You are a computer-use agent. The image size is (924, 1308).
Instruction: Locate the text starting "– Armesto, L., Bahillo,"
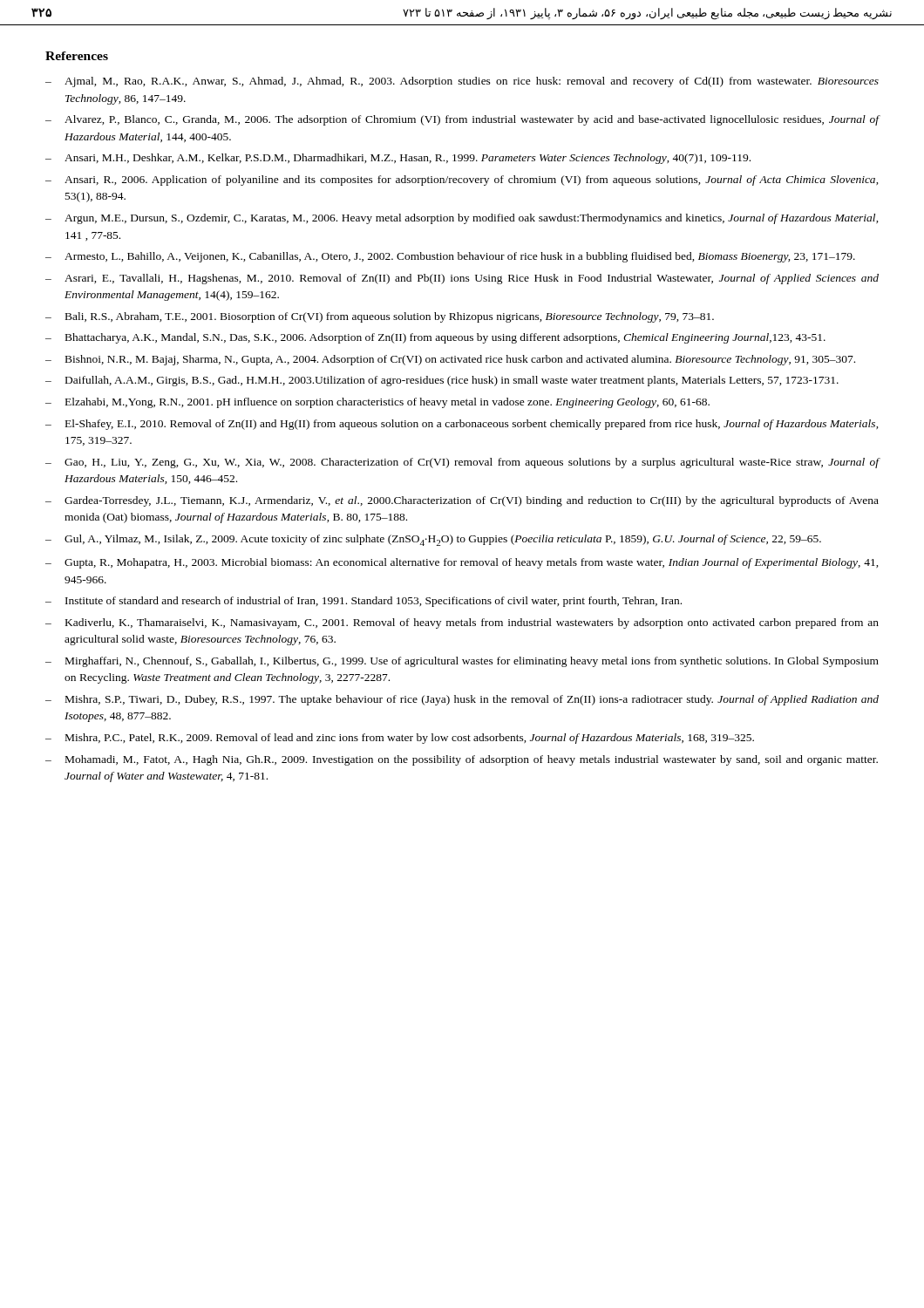[x=462, y=256]
